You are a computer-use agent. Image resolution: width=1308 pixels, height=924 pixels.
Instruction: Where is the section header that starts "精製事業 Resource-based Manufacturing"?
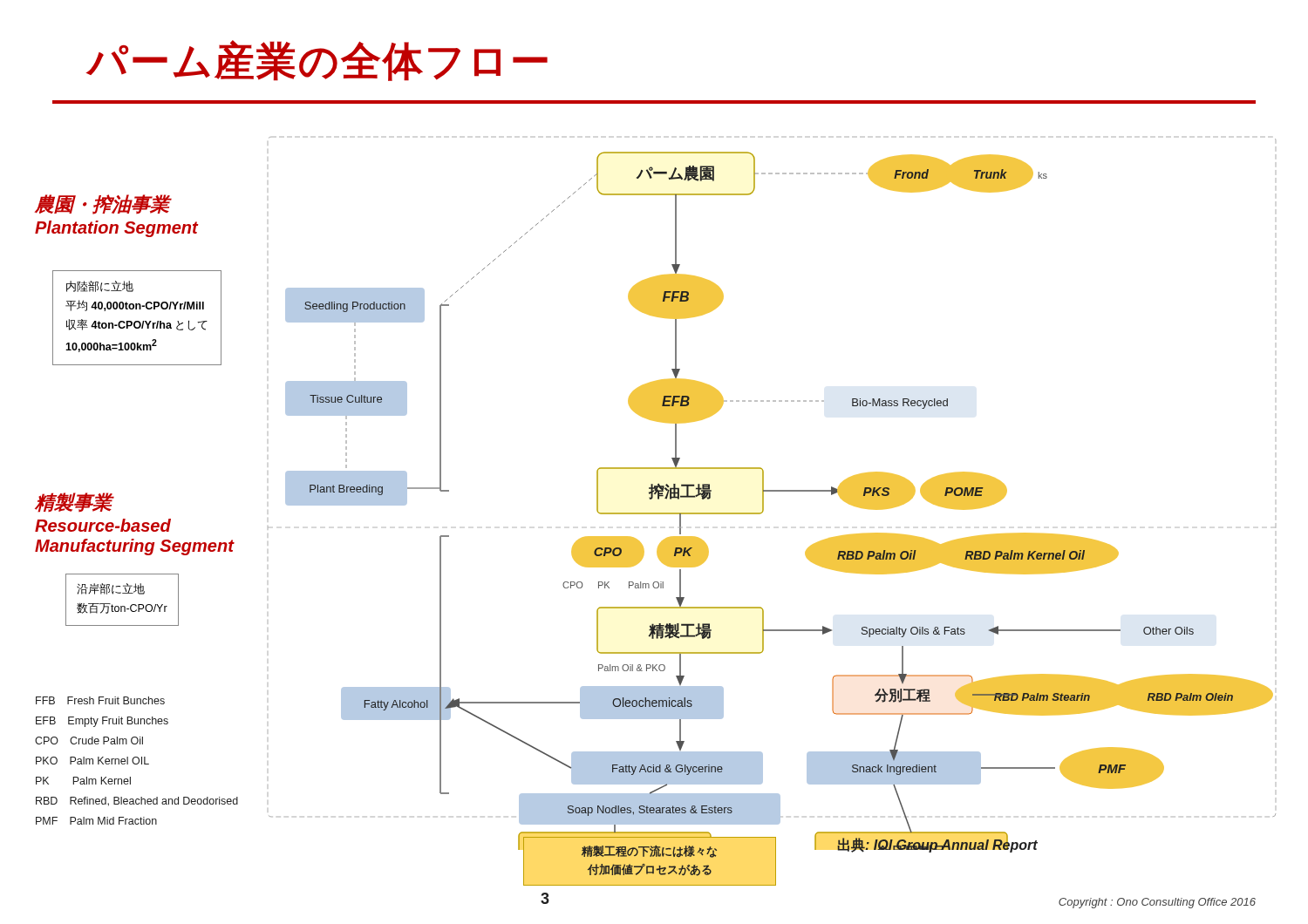153,523
